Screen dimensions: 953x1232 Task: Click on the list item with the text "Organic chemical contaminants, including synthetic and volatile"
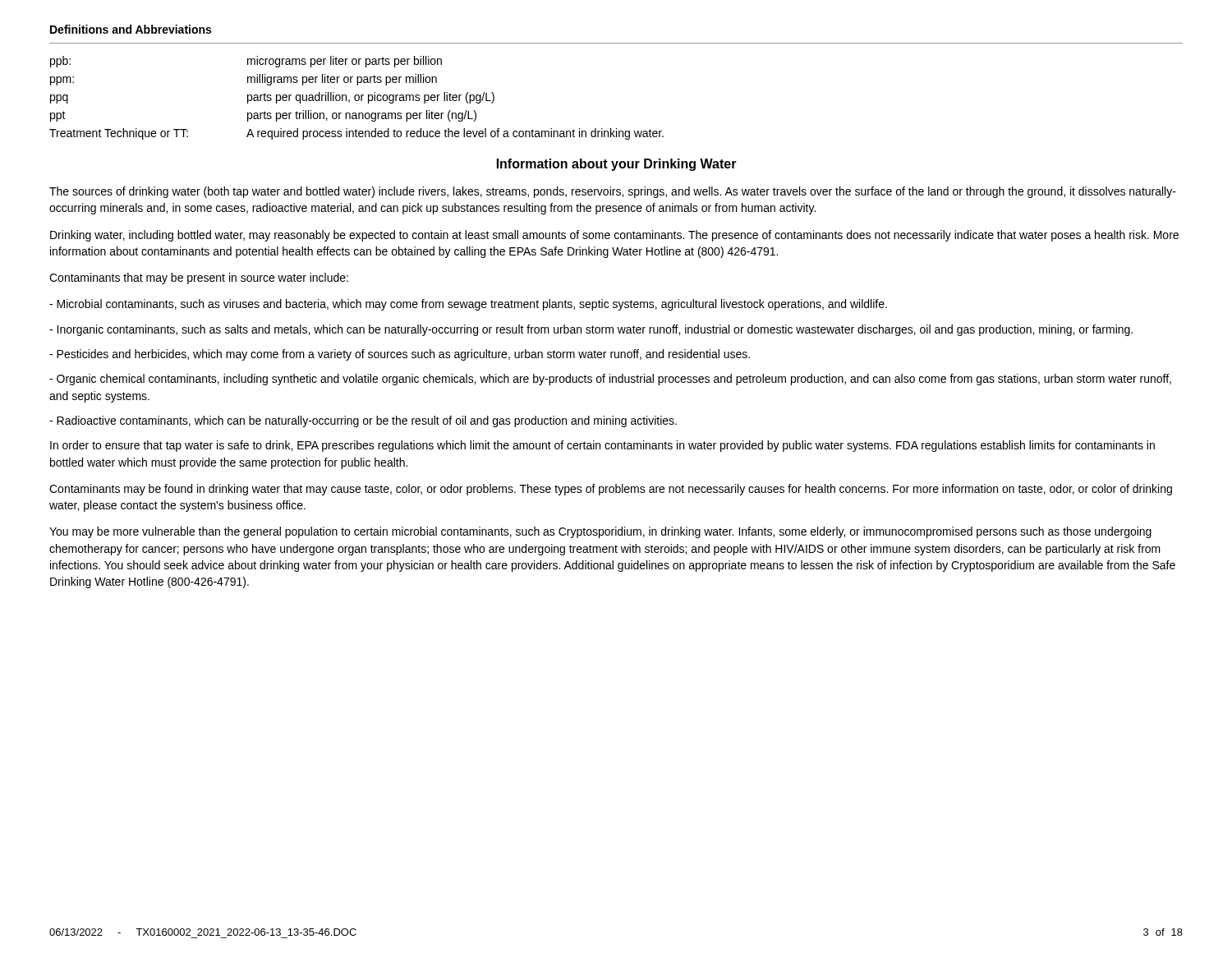(611, 387)
